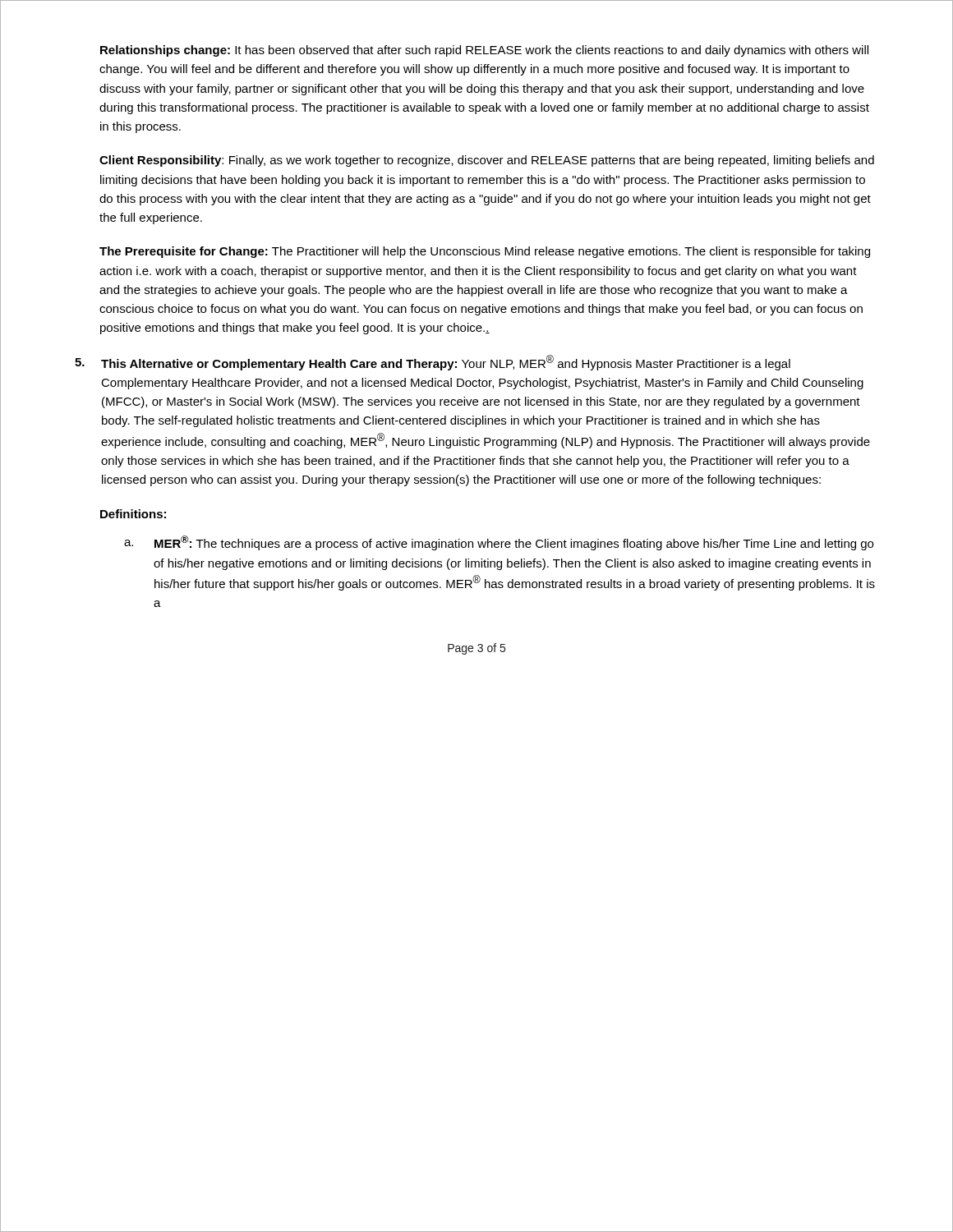Point to the block beginning "a. MER®: The techniques"

click(x=501, y=572)
